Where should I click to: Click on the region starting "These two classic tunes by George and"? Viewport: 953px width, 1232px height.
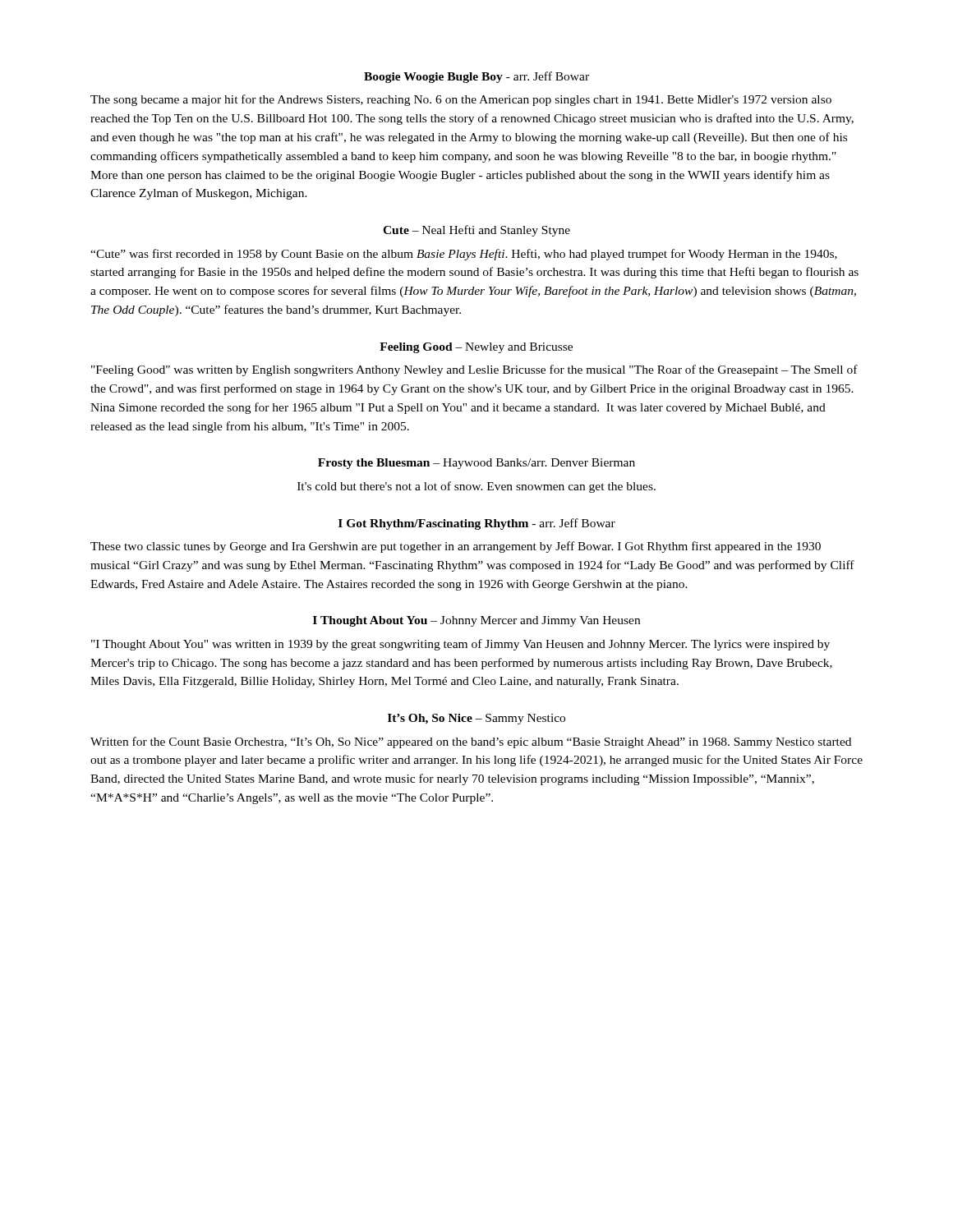pyautogui.click(x=472, y=565)
